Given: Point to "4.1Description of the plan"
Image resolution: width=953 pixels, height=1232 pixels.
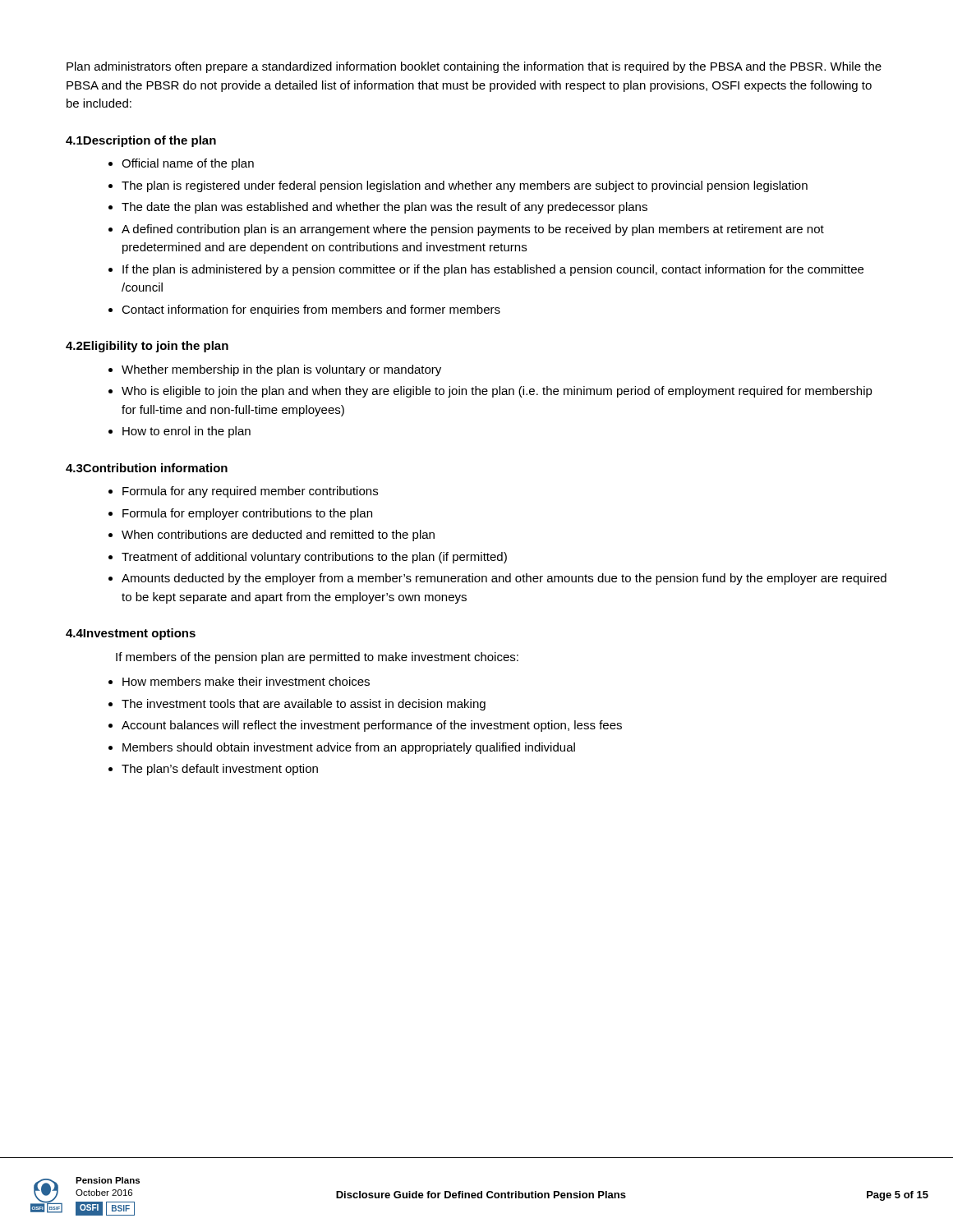Looking at the screenshot, I should tap(141, 140).
